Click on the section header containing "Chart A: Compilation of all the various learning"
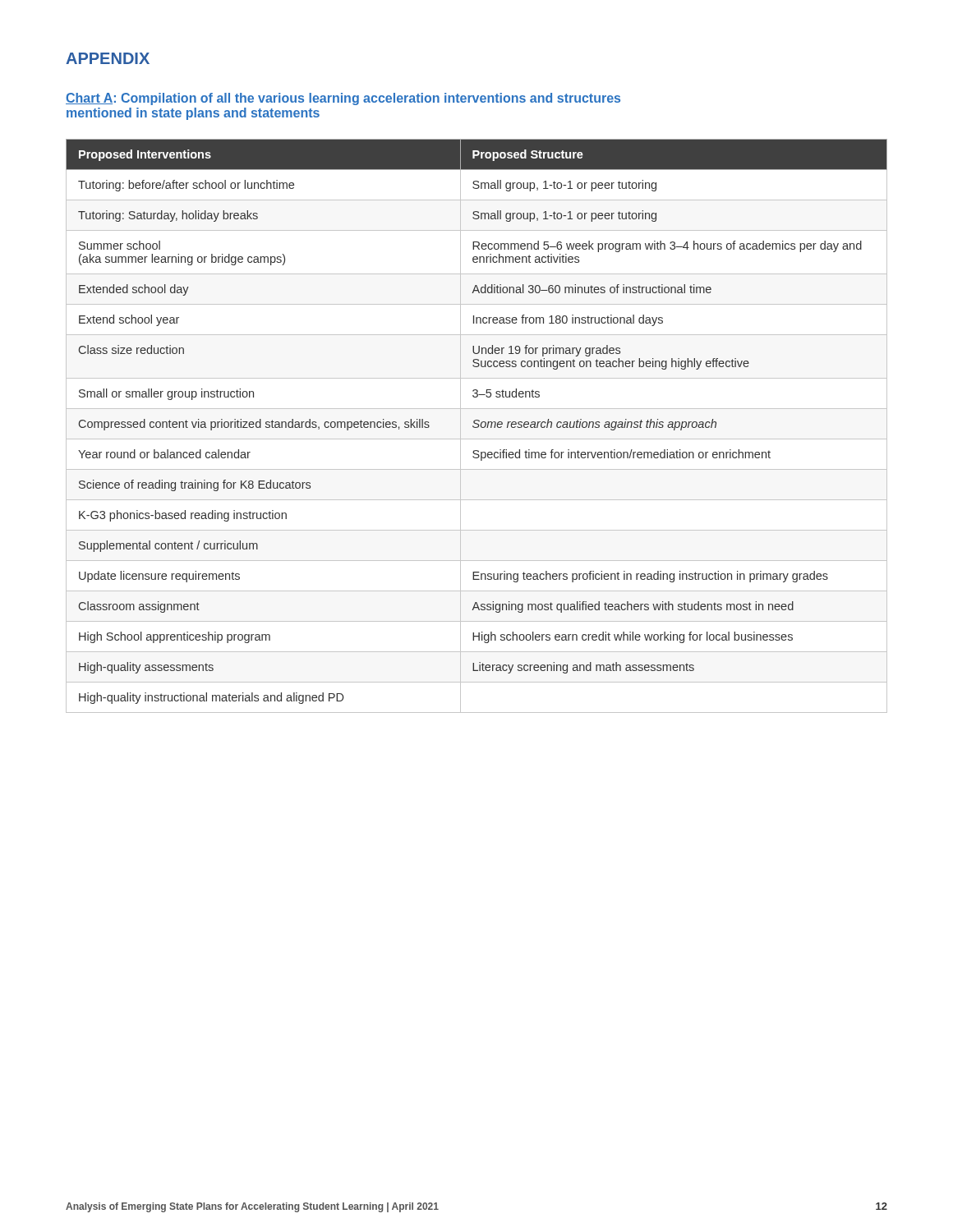The width and height of the screenshot is (953, 1232). (343, 106)
